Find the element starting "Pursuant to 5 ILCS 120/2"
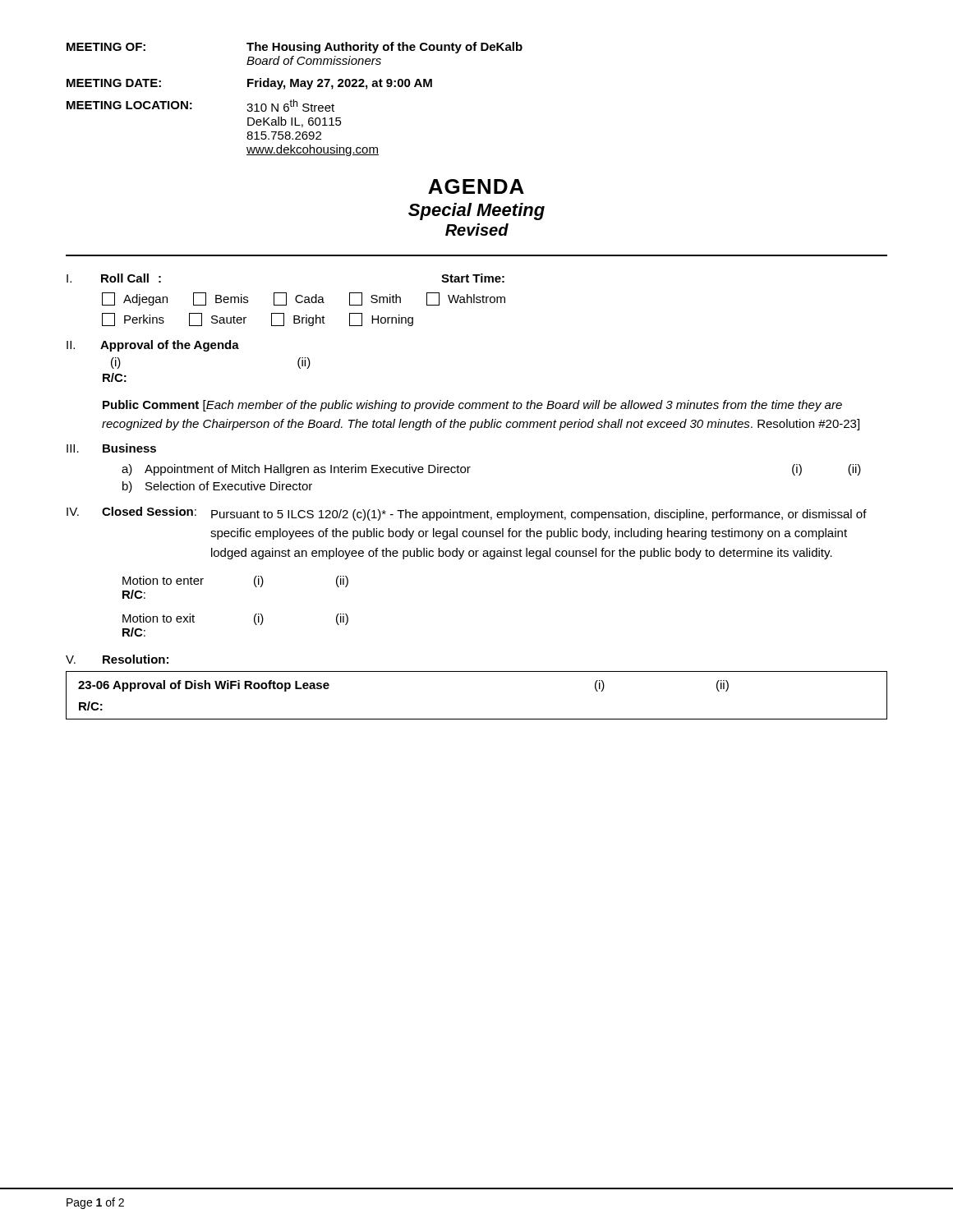The width and height of the screenshot is (953, 1232). pos(538,533)
